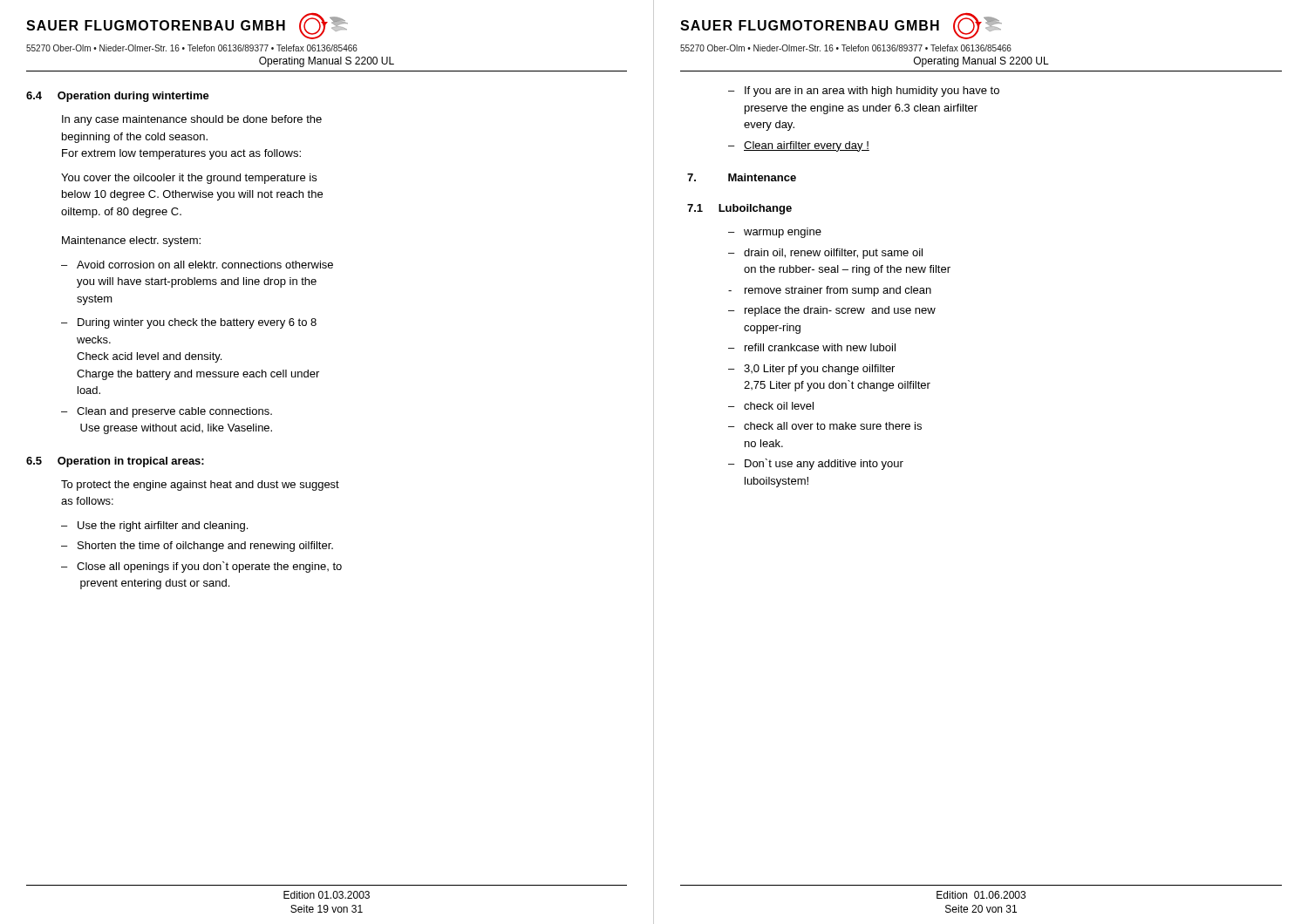1308x924 pixels.
Task: Locate the text block that says "You cover the oilcooler it the ground temperature"
Action: coord(192,194)
